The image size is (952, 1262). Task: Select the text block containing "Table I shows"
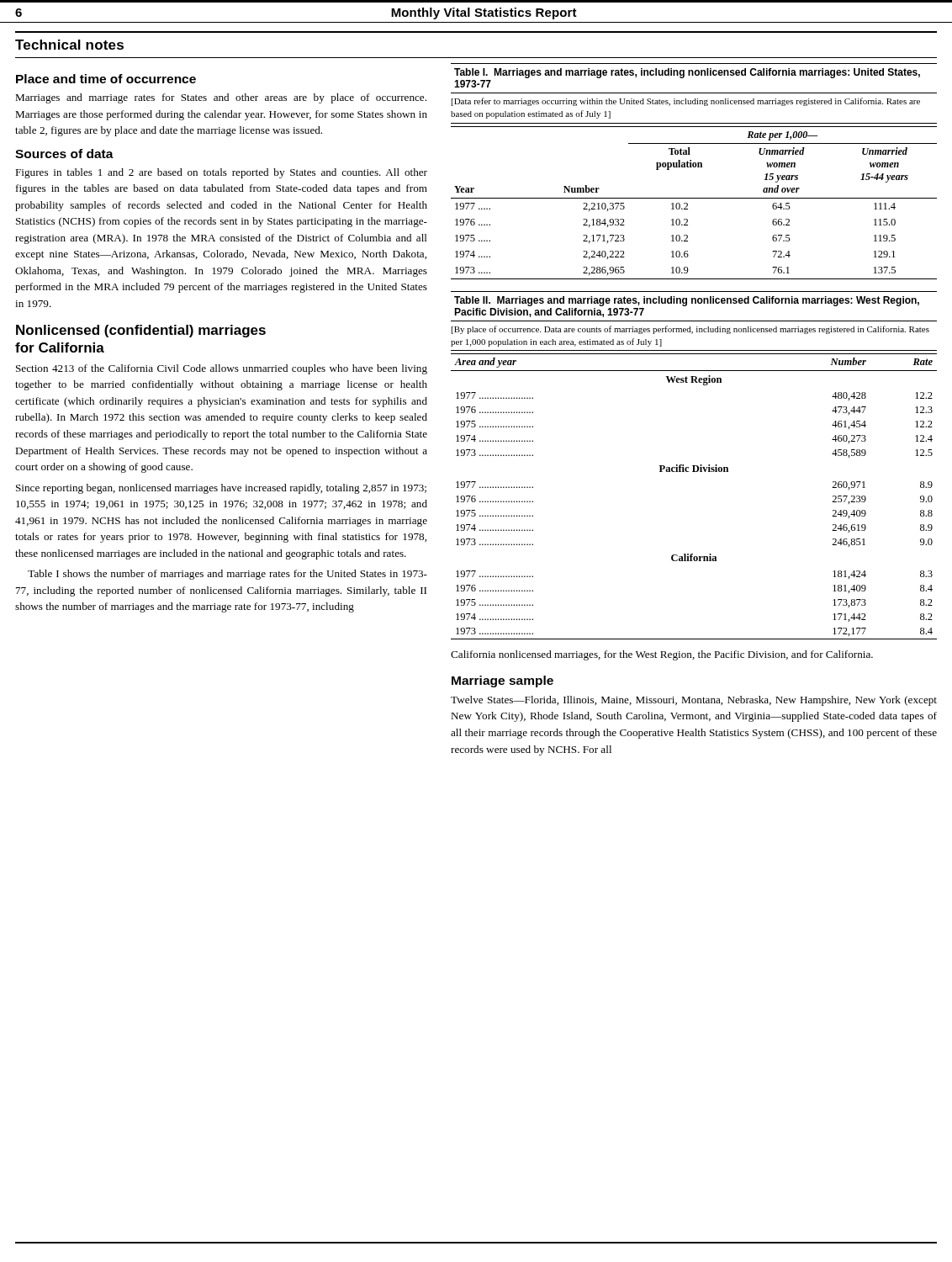coord(221,590)
